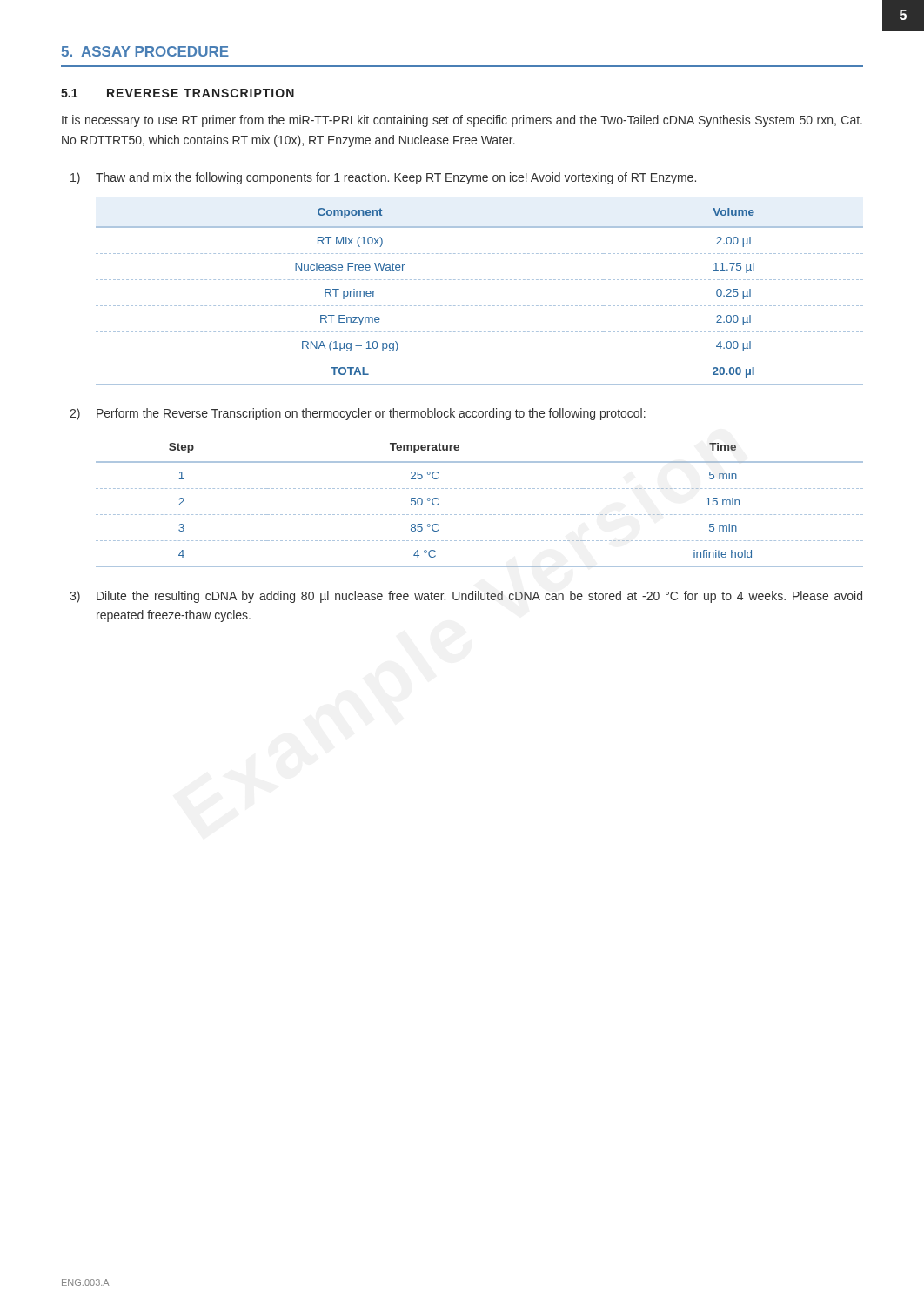Viewport: 924px width, 1305px height.
Task: Locate the table with the text "RT Mix (10x)"
Action: pyautogui.click(x=479, y=290)
